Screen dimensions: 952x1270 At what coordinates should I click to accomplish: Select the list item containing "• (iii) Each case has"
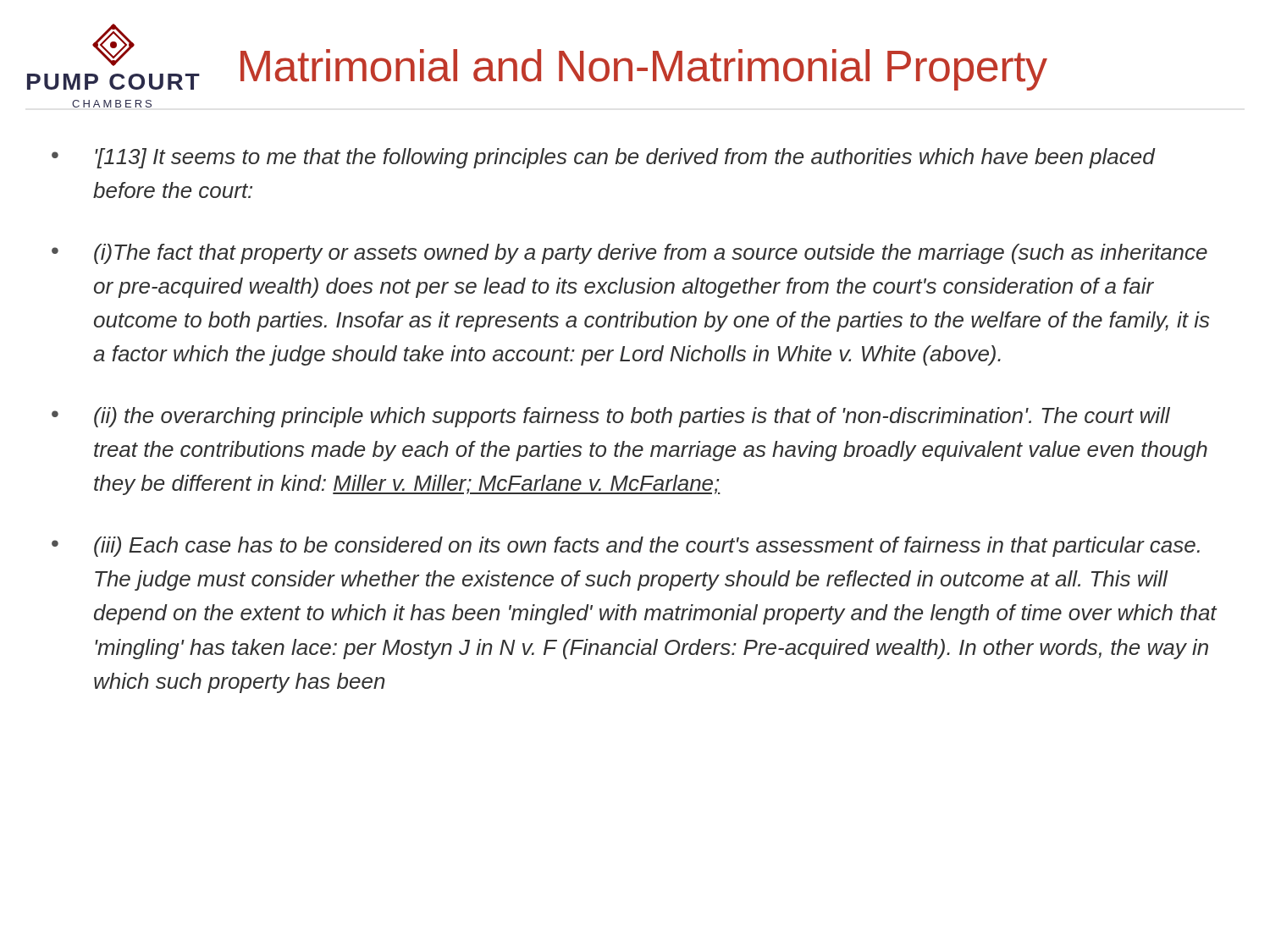coord(635,613)
